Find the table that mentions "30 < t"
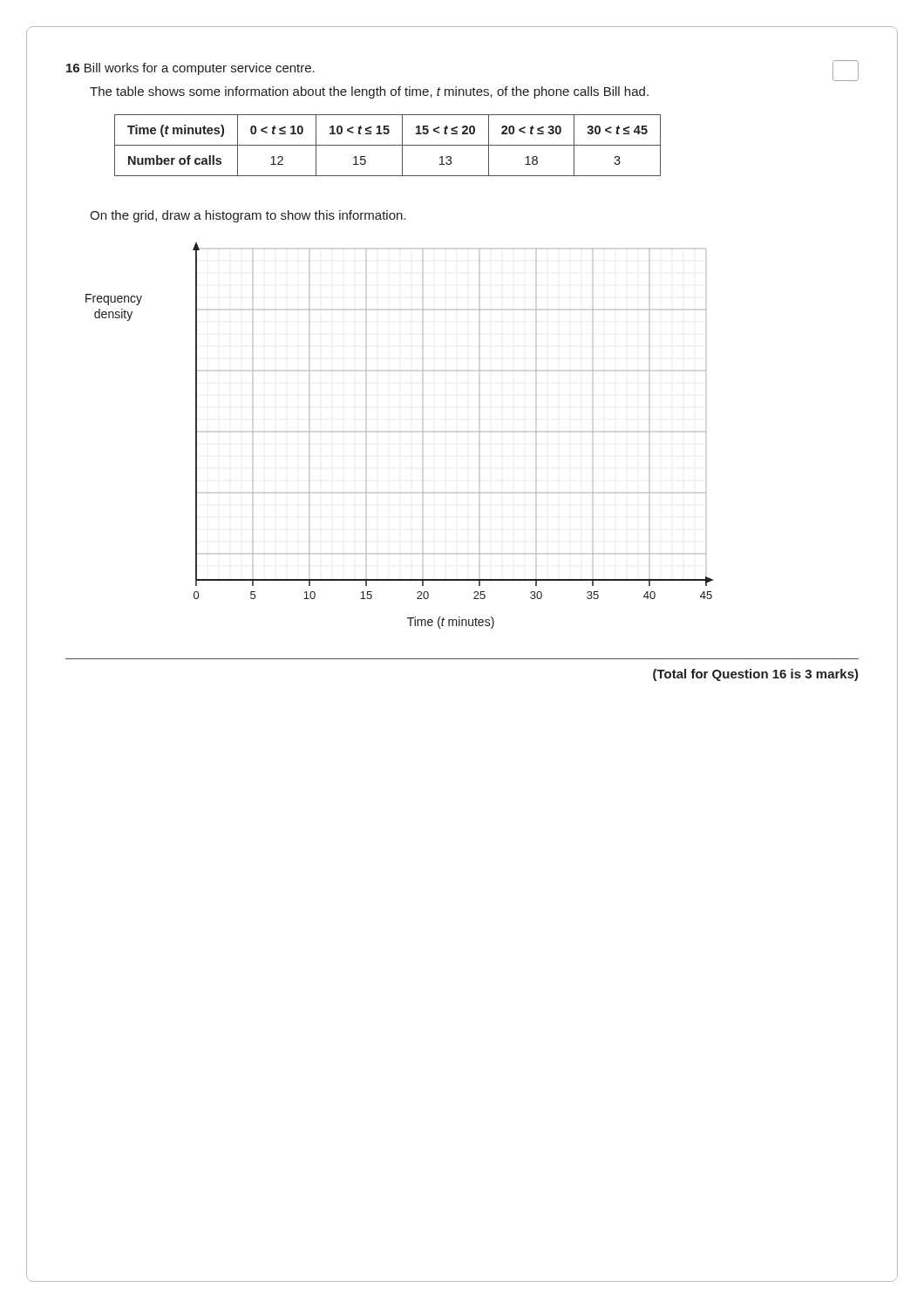924x1308 pixels. (474, 145)
